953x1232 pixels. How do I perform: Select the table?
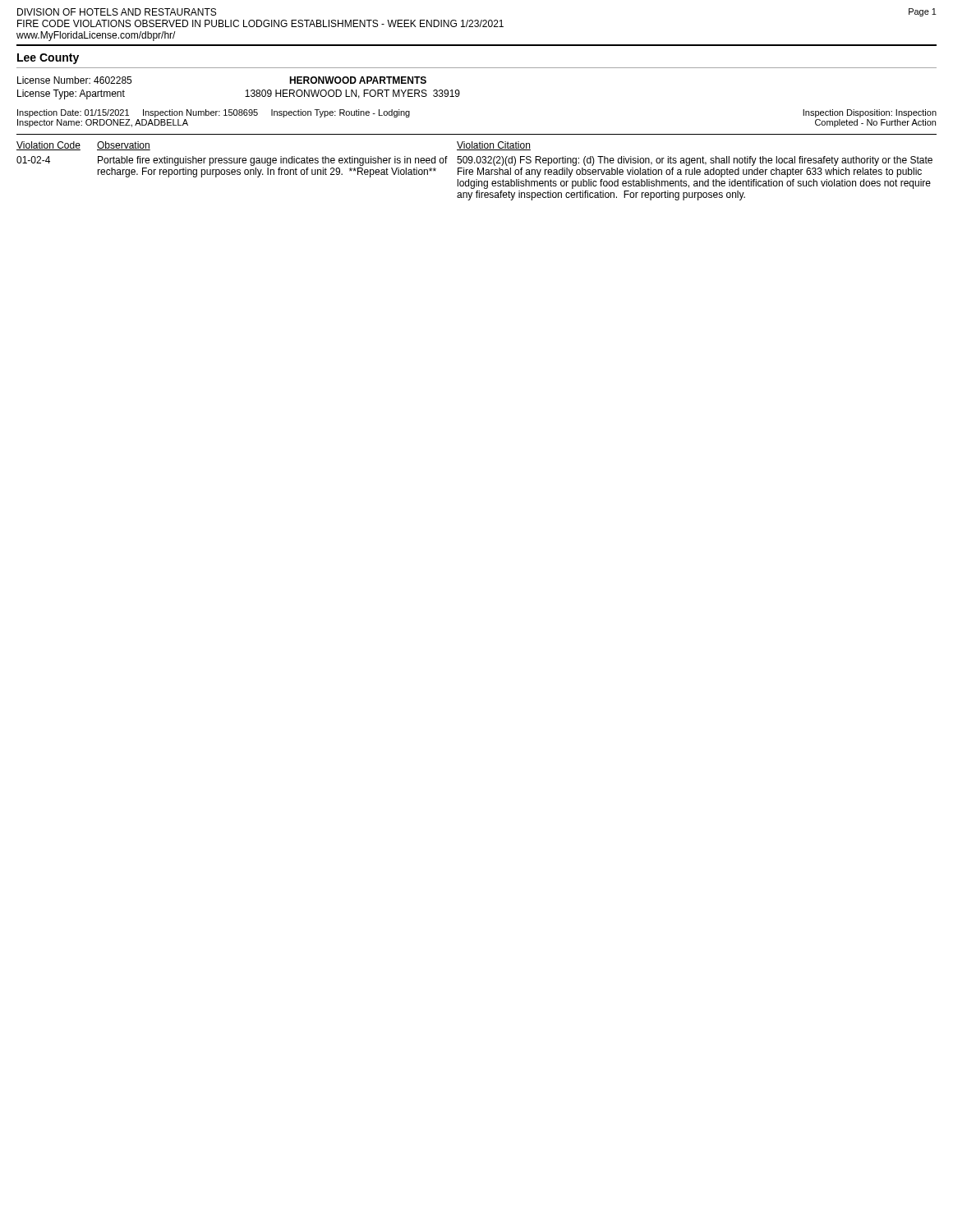click(x=476, y=170)
